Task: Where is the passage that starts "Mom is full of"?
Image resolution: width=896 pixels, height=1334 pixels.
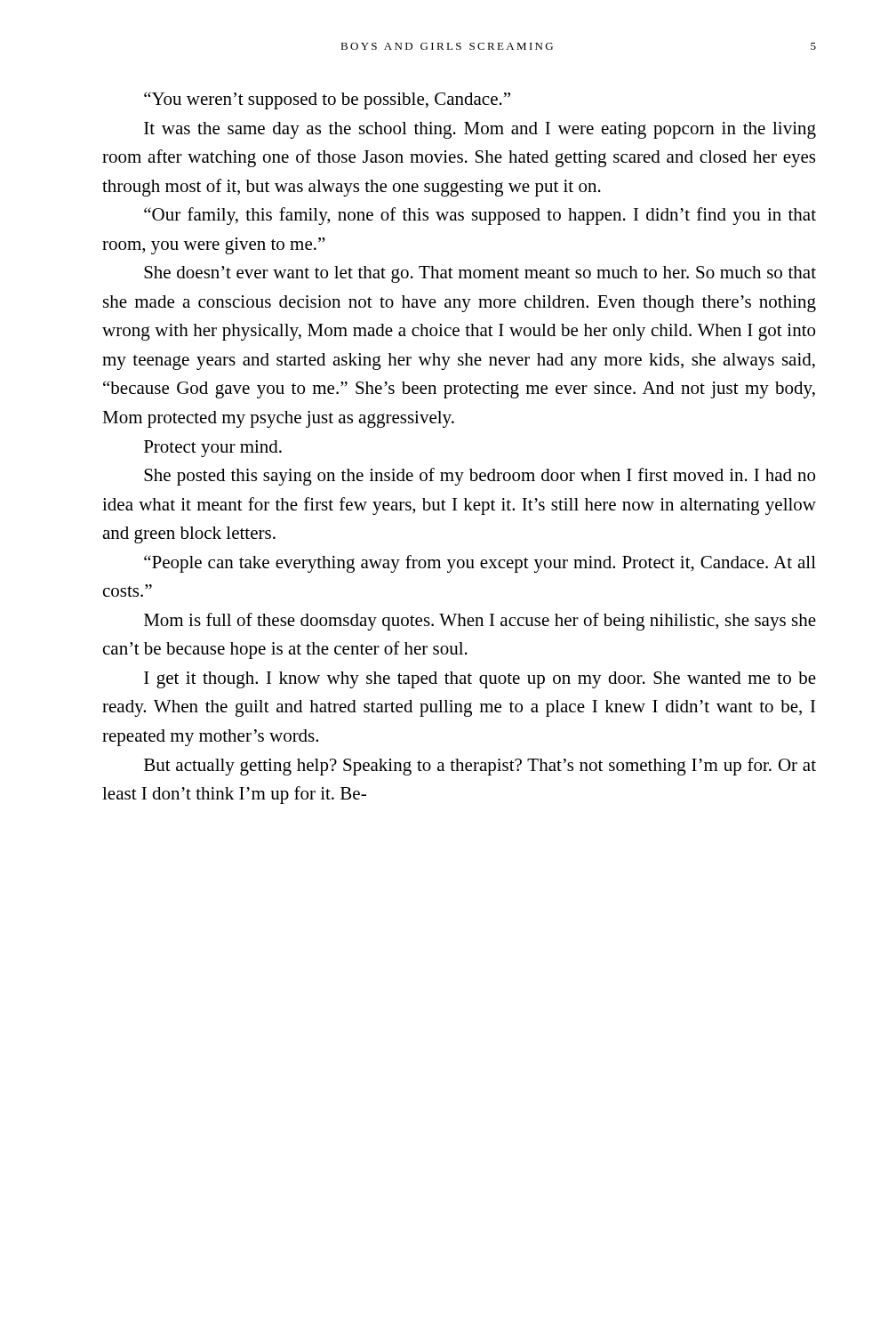Action: 459,634
